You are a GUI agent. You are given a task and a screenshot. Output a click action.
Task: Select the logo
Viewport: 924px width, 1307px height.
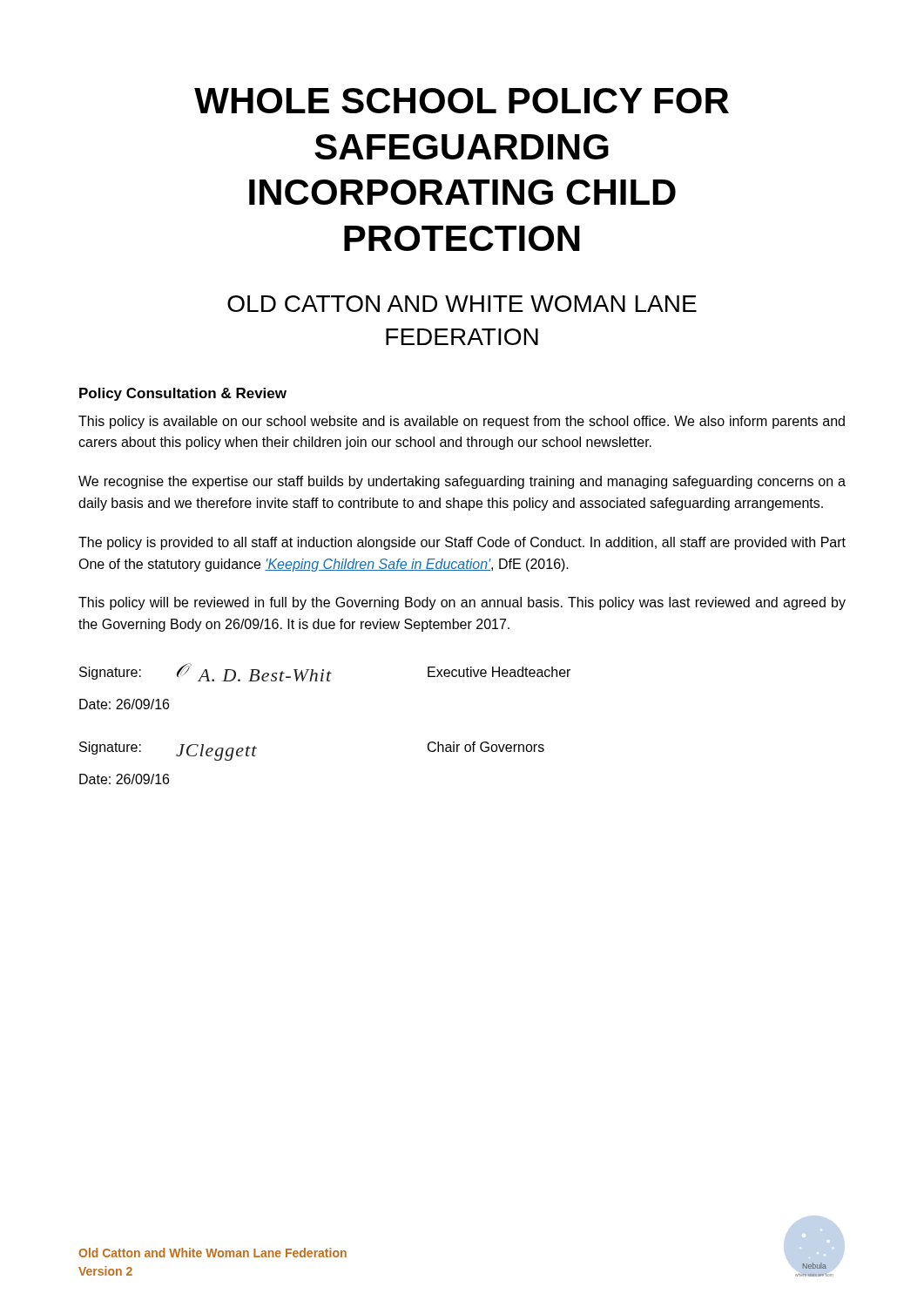814,1248
